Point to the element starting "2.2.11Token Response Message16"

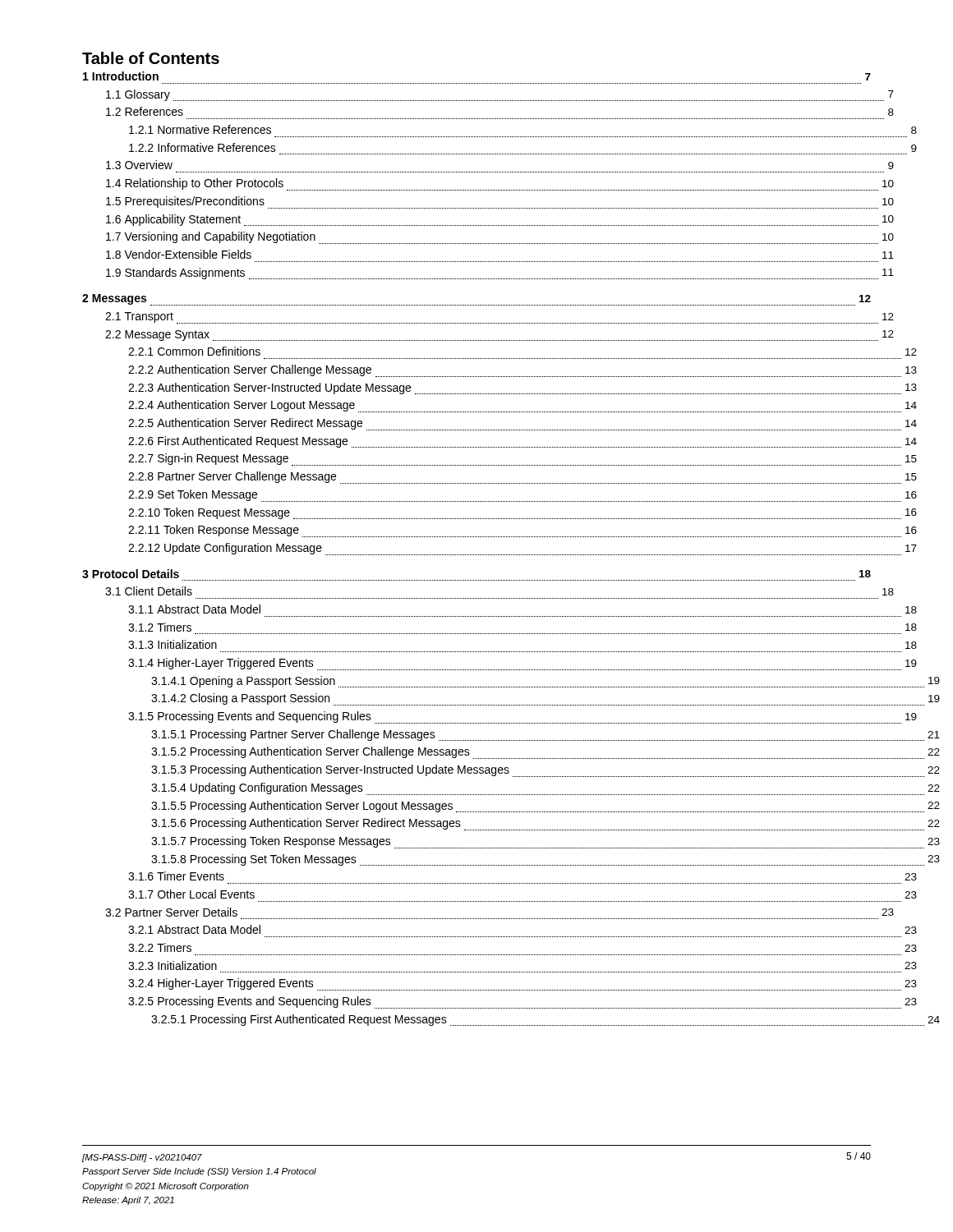523,531
